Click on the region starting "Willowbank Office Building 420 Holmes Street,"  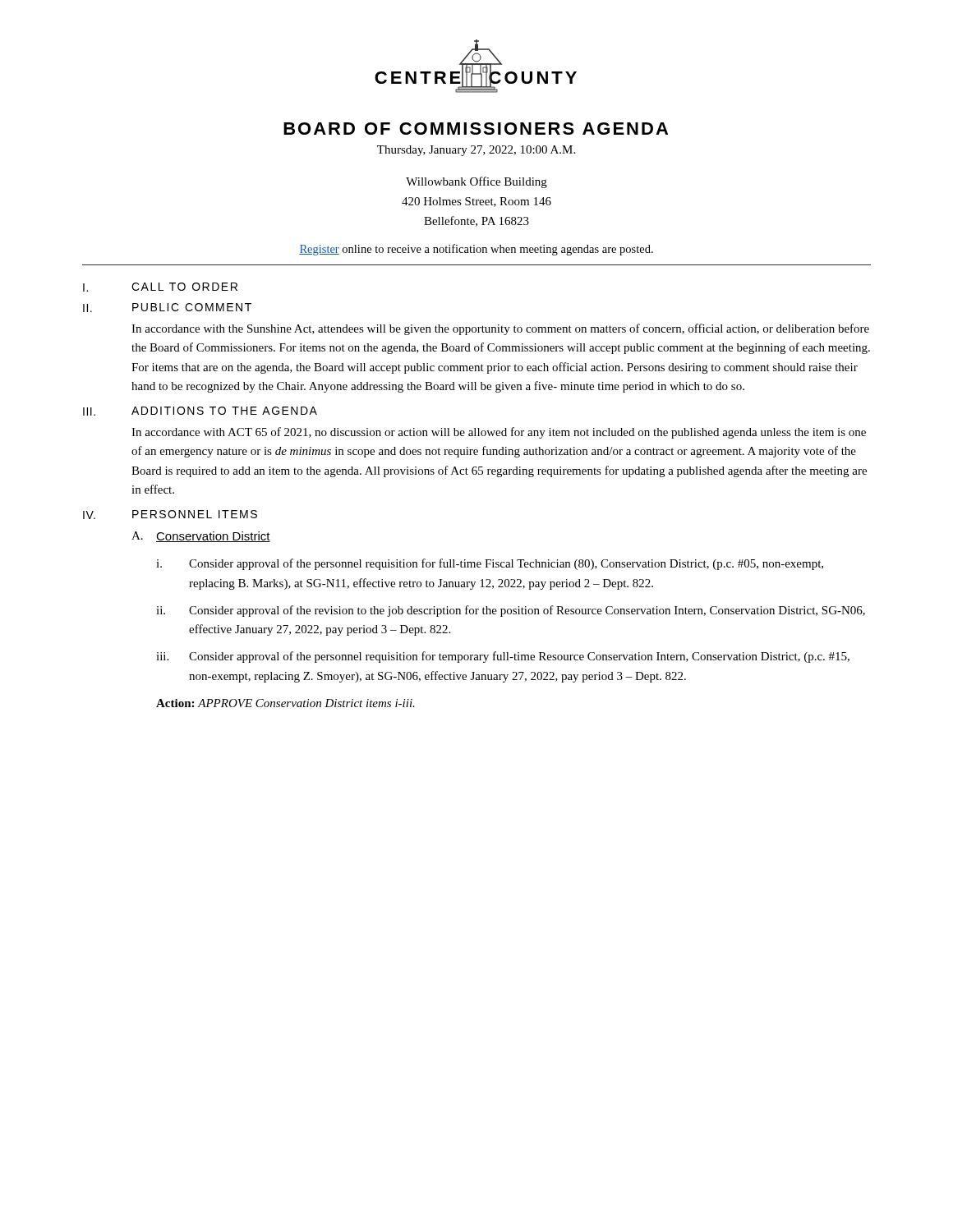[x=476, y=201]
